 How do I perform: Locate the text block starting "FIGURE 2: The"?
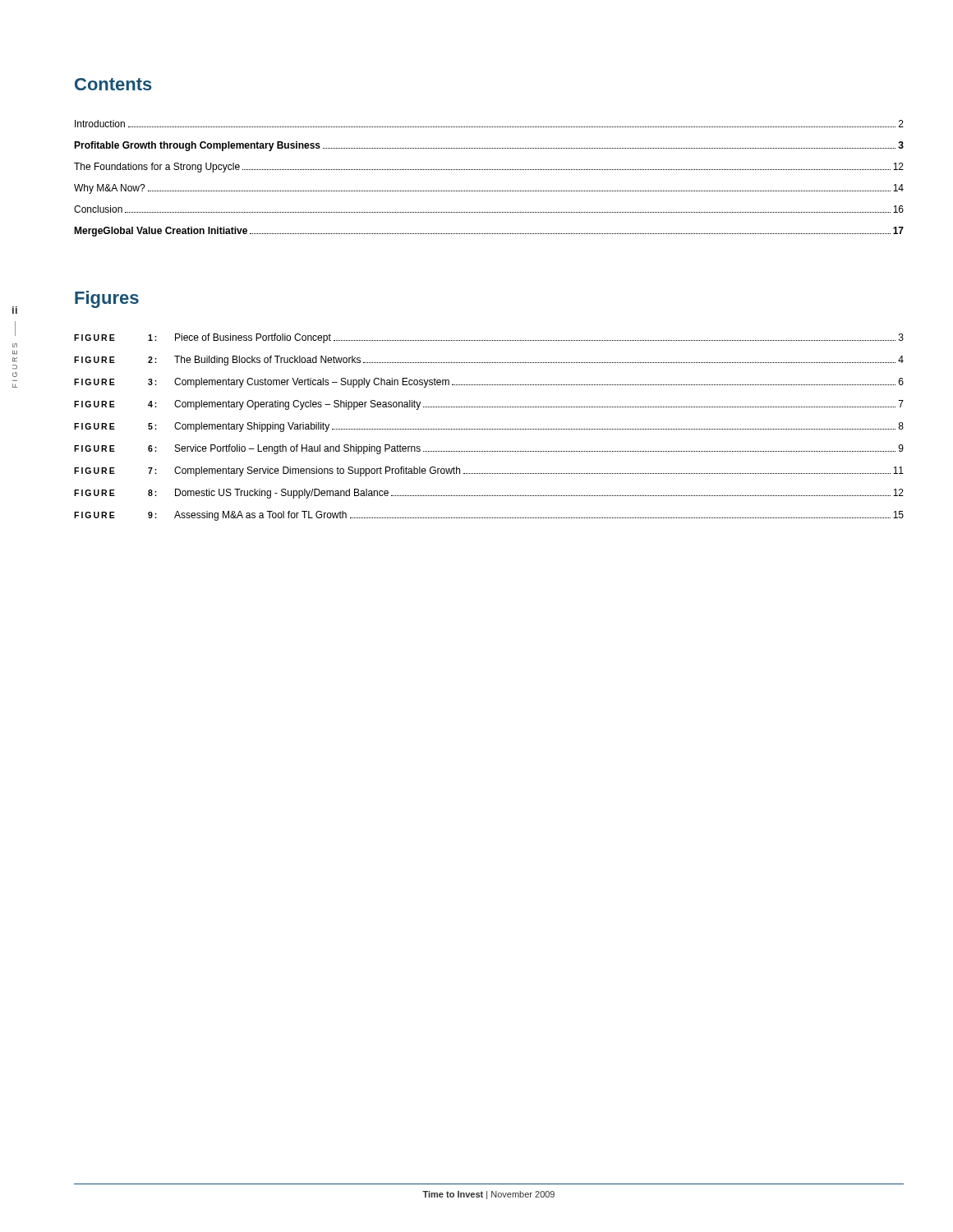(x=489, y=360)
